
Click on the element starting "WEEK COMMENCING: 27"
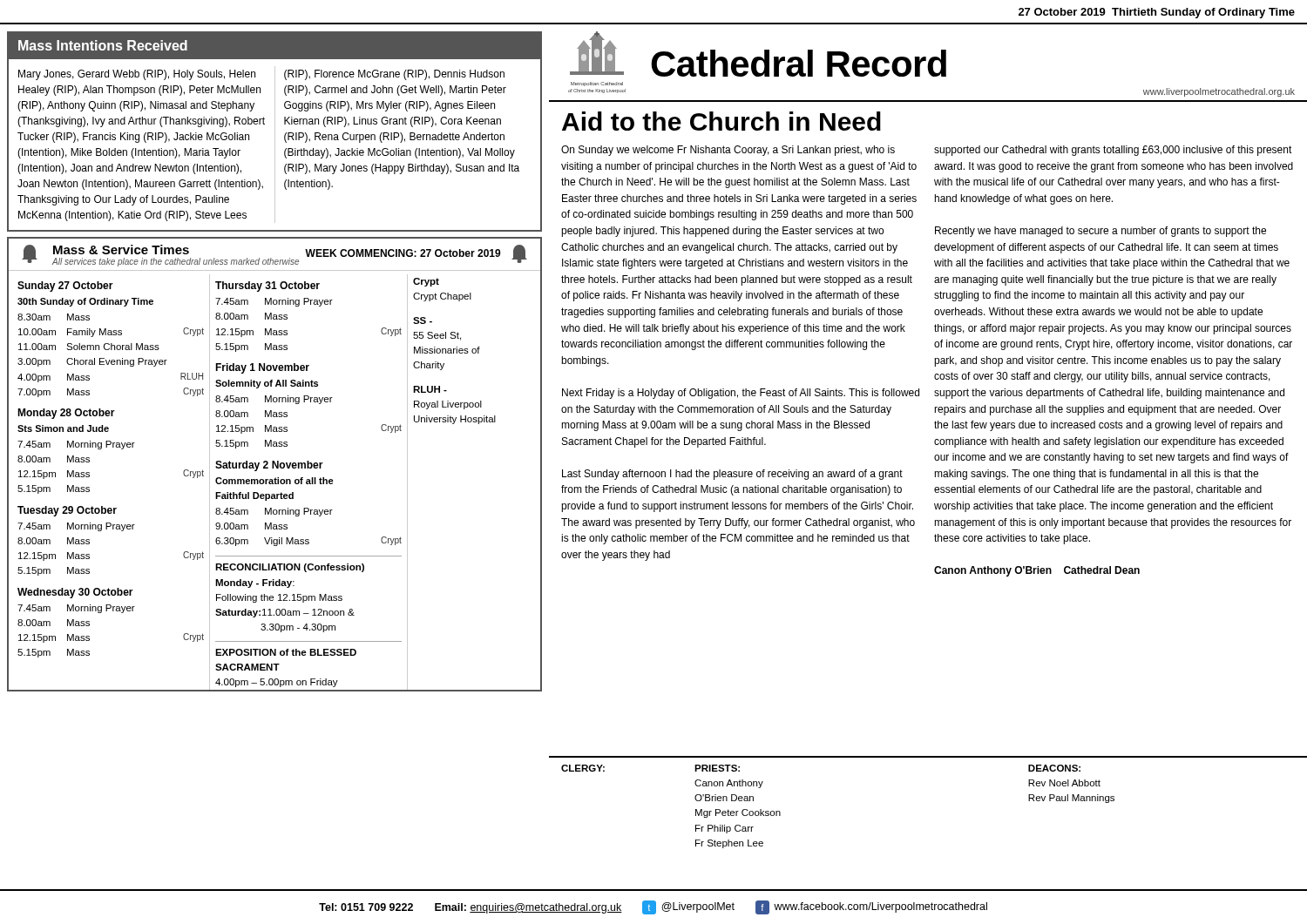pyautogui.click(x=419, y=254)
